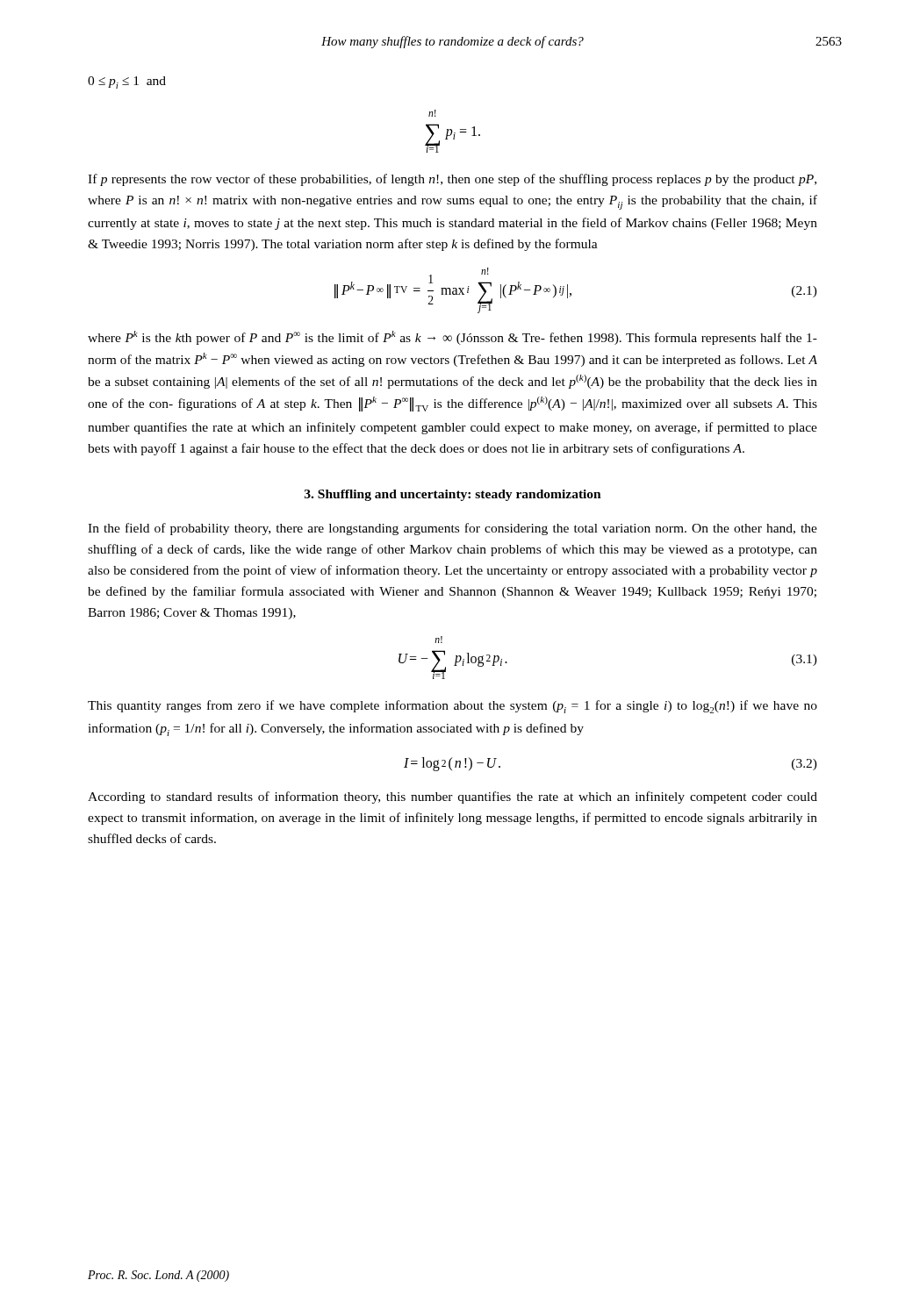Locate the block of text that opens with "According to standard results of"
Viewport: 905px width, 1316px height.
[x=452, y=818]
